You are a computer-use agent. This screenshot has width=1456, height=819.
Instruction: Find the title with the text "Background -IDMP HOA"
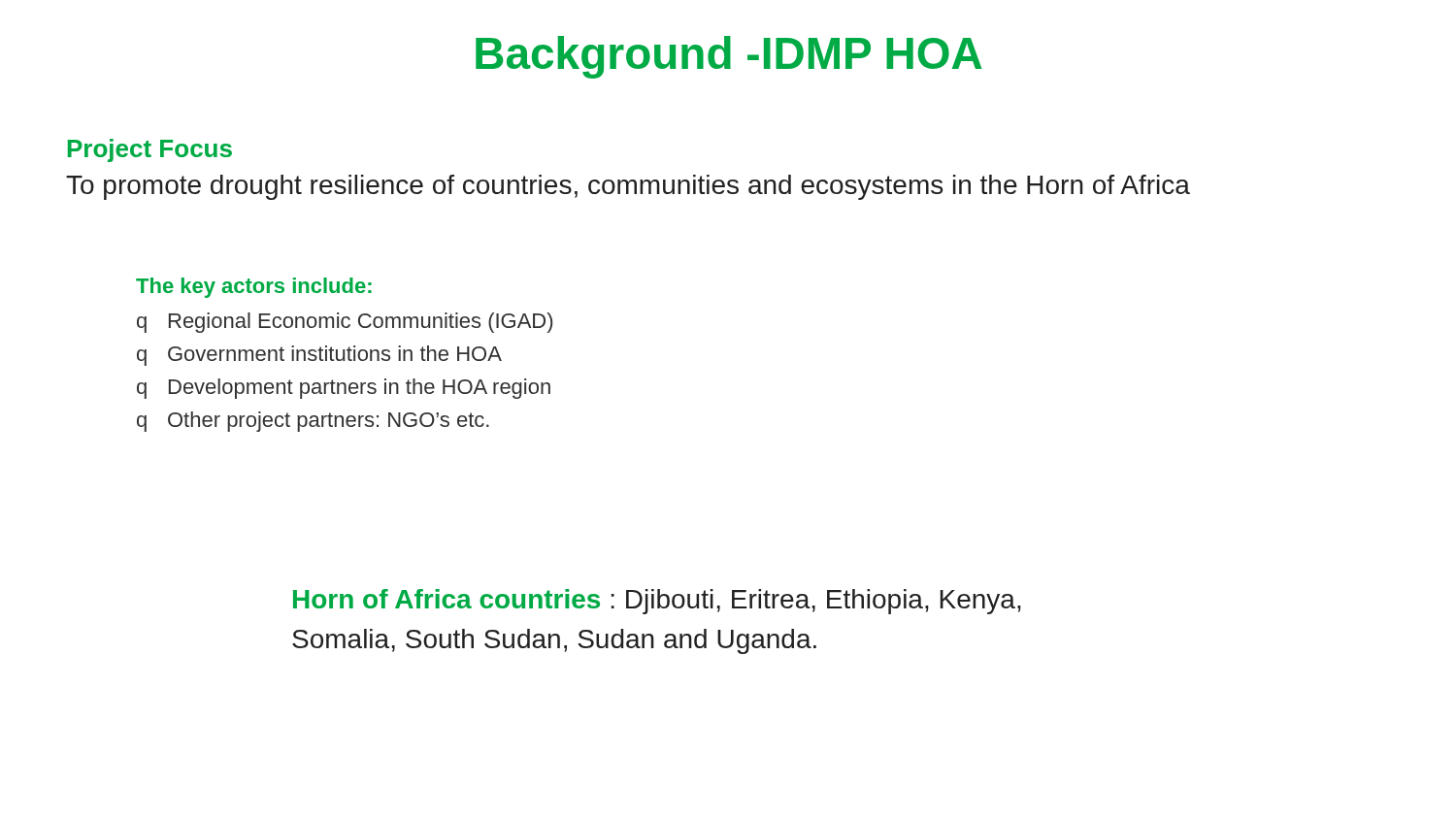tap(728, 53)
